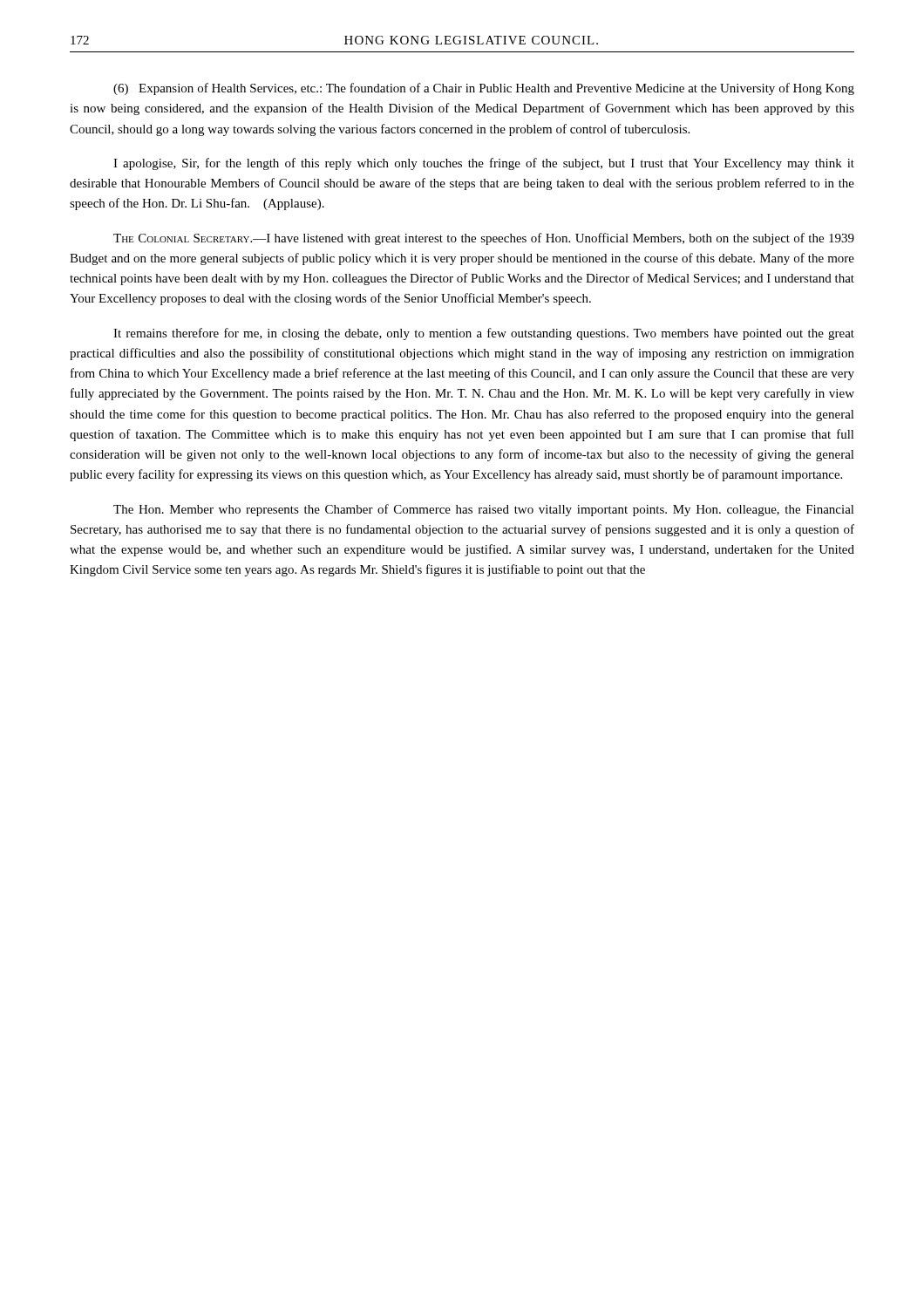Find the text block that reads "The Colonial Secretary.—I have listened"
The width and height of the screenshot is (924, 1308).
[x=462, y=268]
